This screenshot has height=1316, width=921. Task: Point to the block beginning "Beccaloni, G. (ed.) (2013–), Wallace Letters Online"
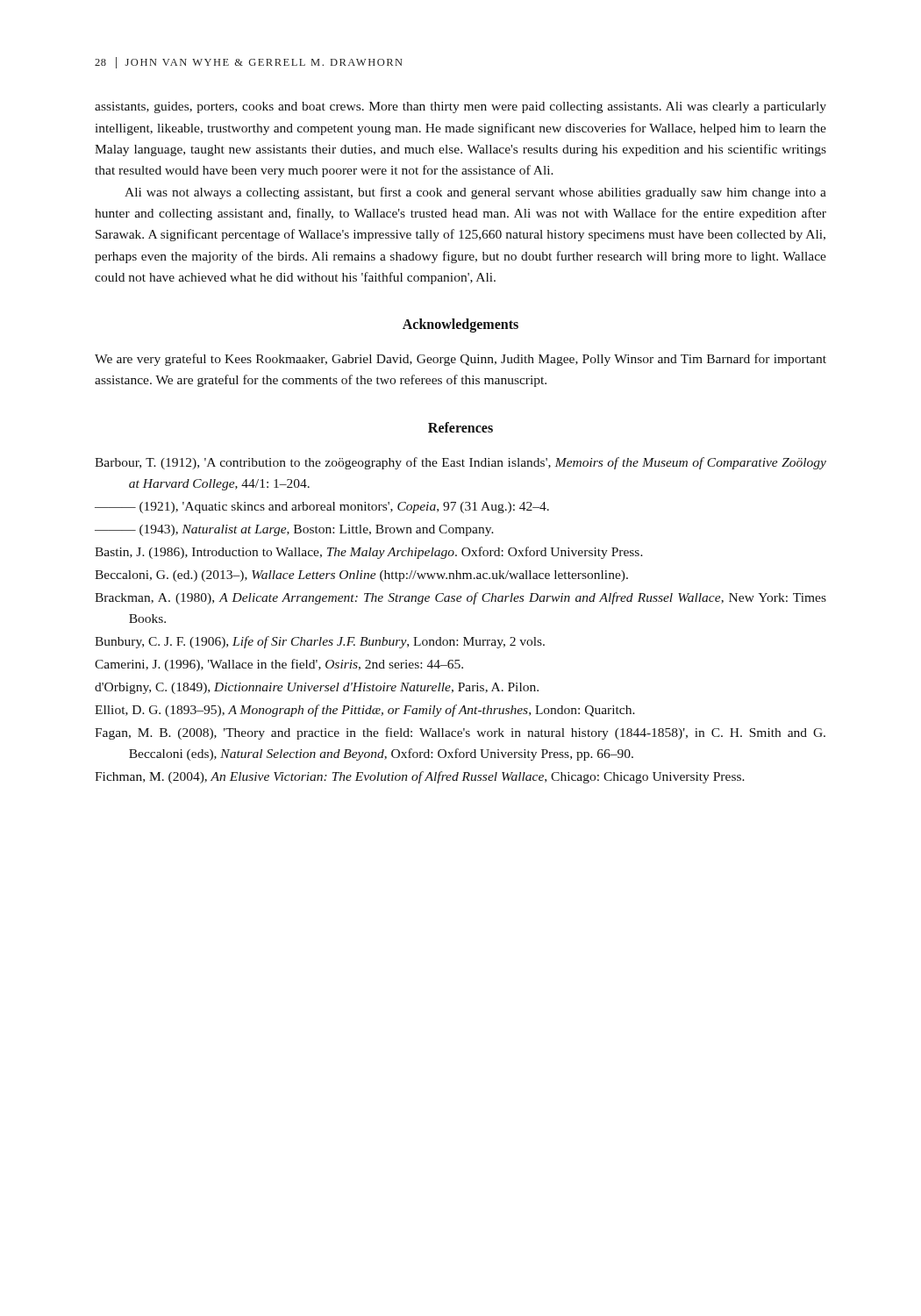click(x=362, y=574)
